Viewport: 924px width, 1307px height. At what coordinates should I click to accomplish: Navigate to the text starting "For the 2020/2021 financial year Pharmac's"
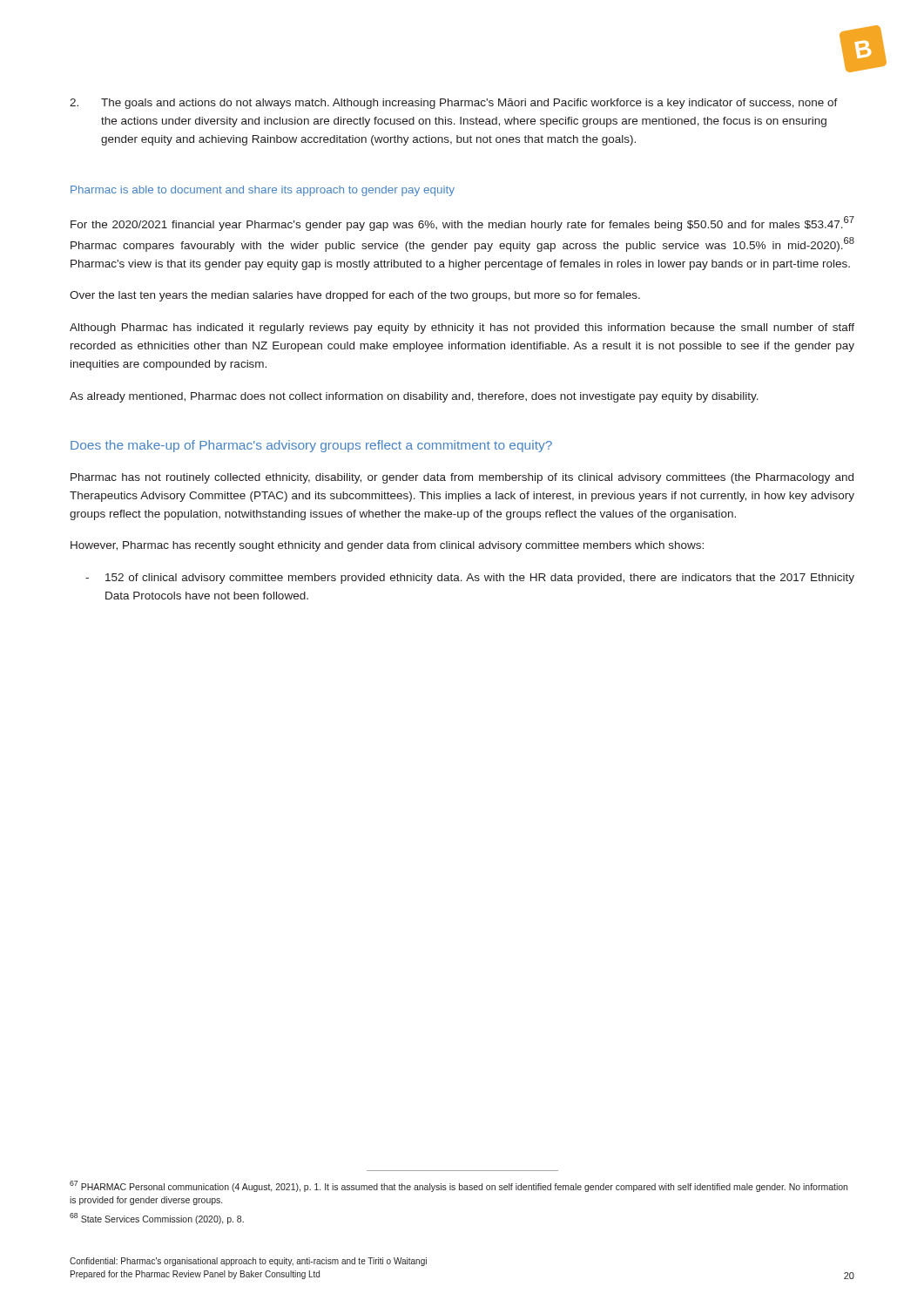pos(462,242)
